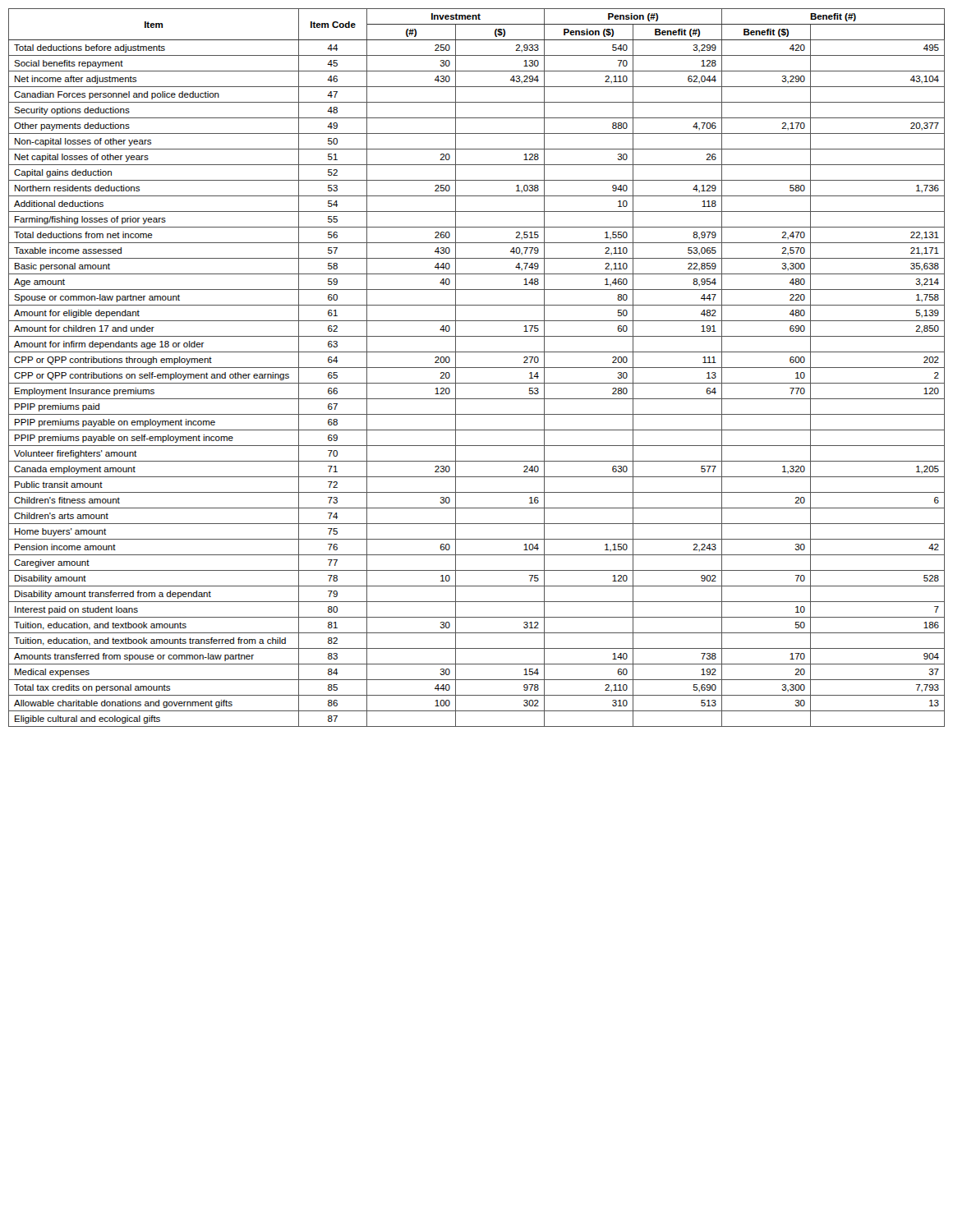This screenshot has width=953, height=1232.
Task: Locate the table with the text "Amount for children 17"
Action: 476,368
